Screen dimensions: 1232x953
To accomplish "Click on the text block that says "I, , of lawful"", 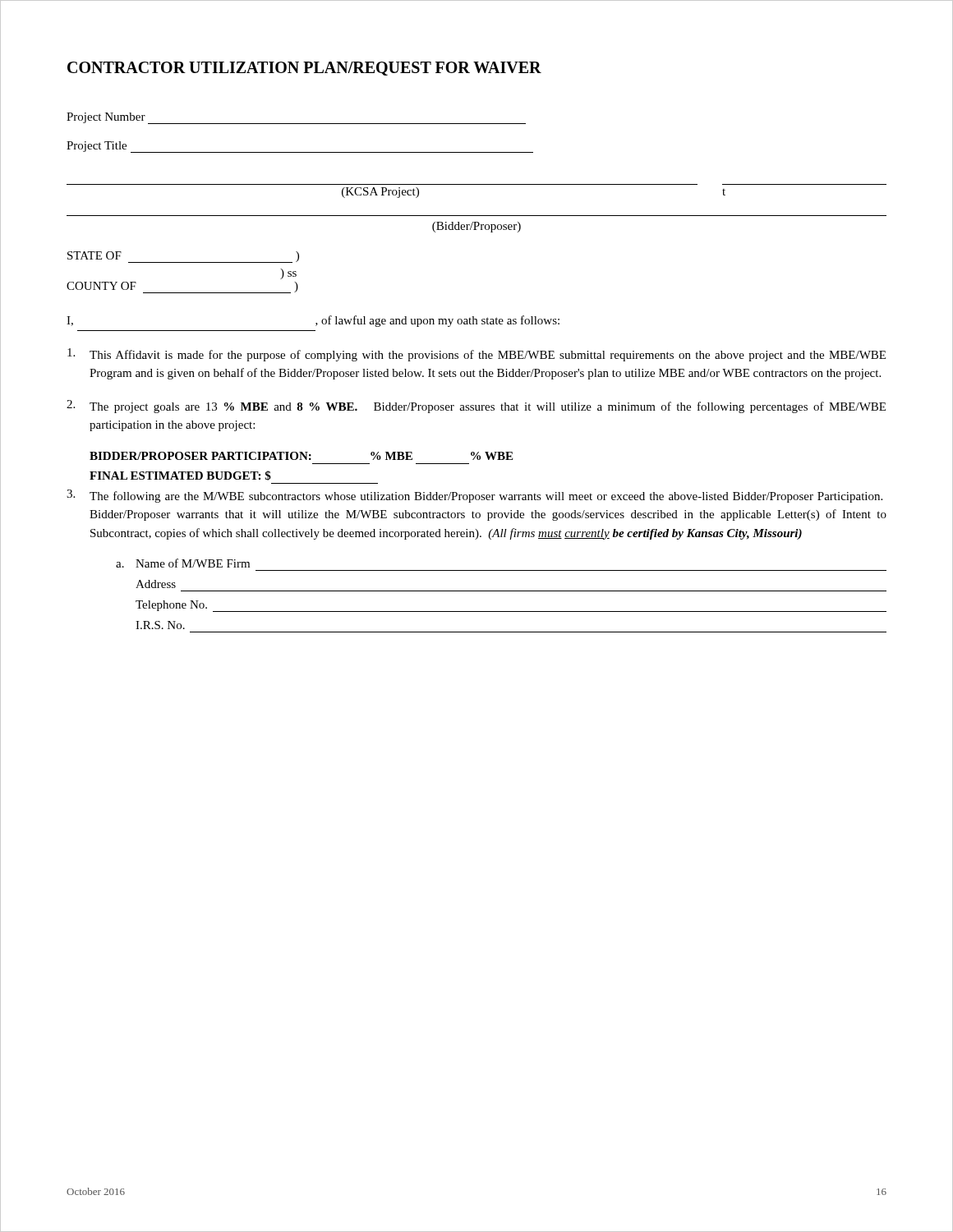I will pyautogui.click(x=313, y=321).
